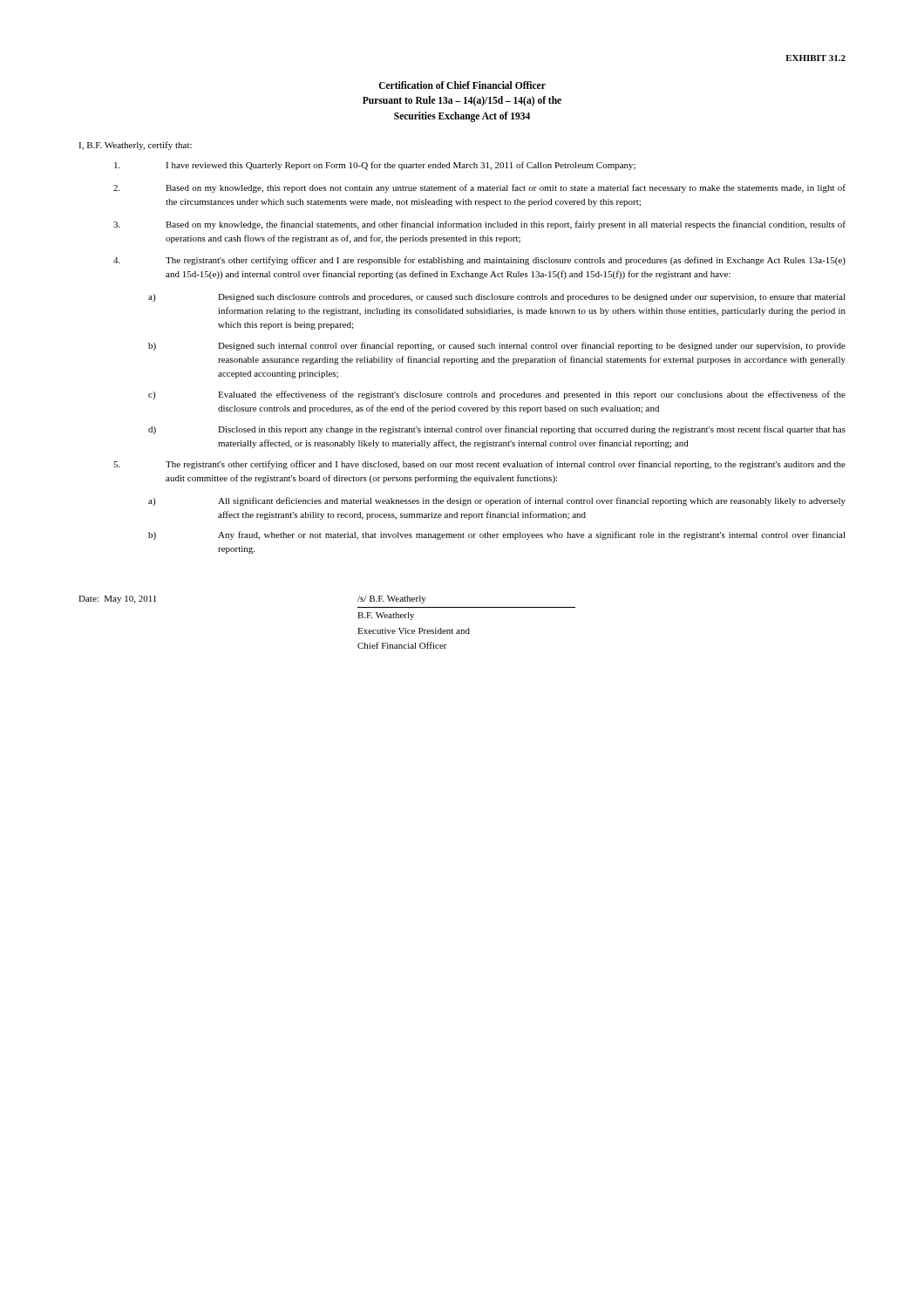This screenshot has width=924, height=1308.
Task: Locate the block of text that opens with "3. Based on my"
Action: [462, 232]
